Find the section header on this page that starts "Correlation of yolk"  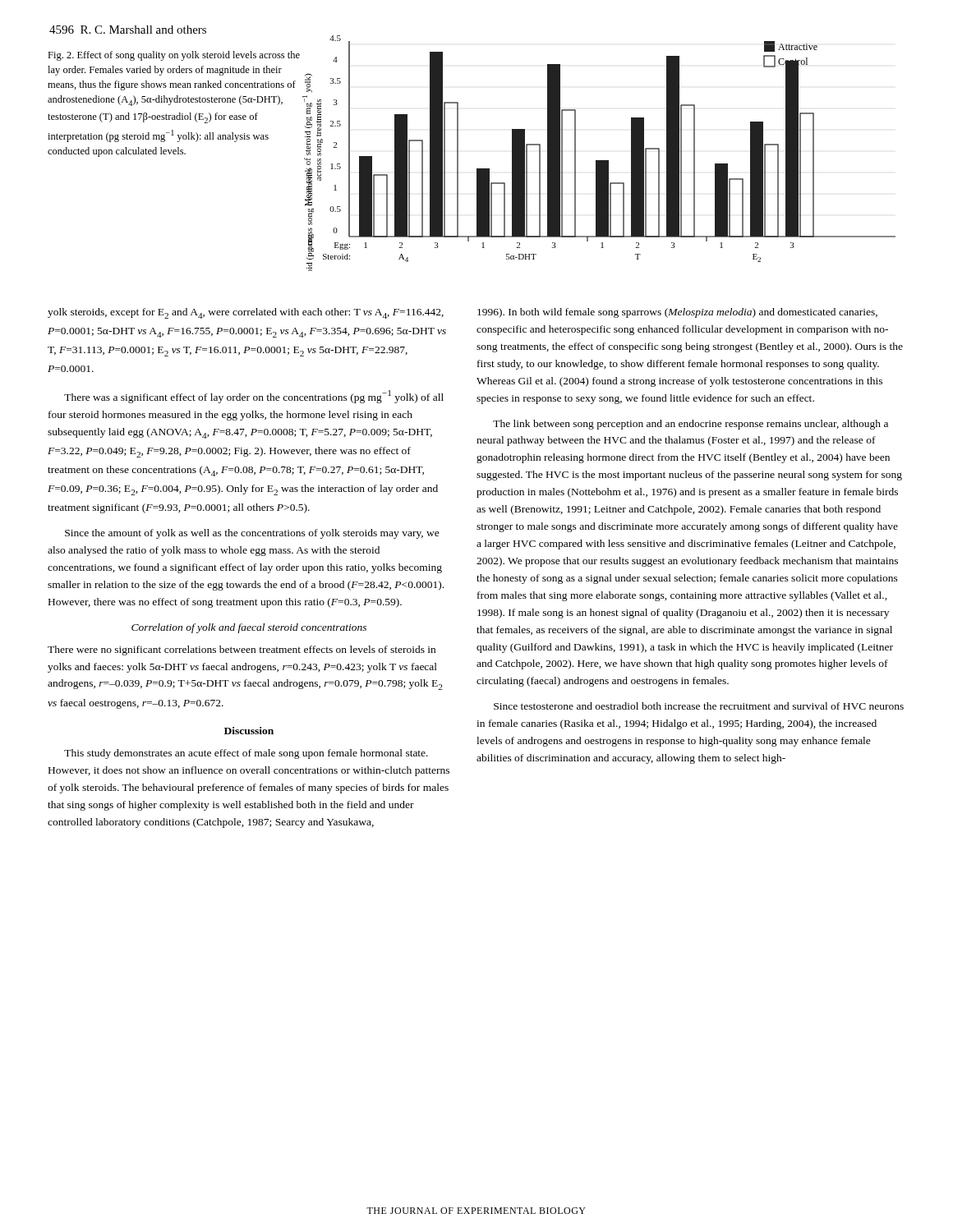coord(249,627)
